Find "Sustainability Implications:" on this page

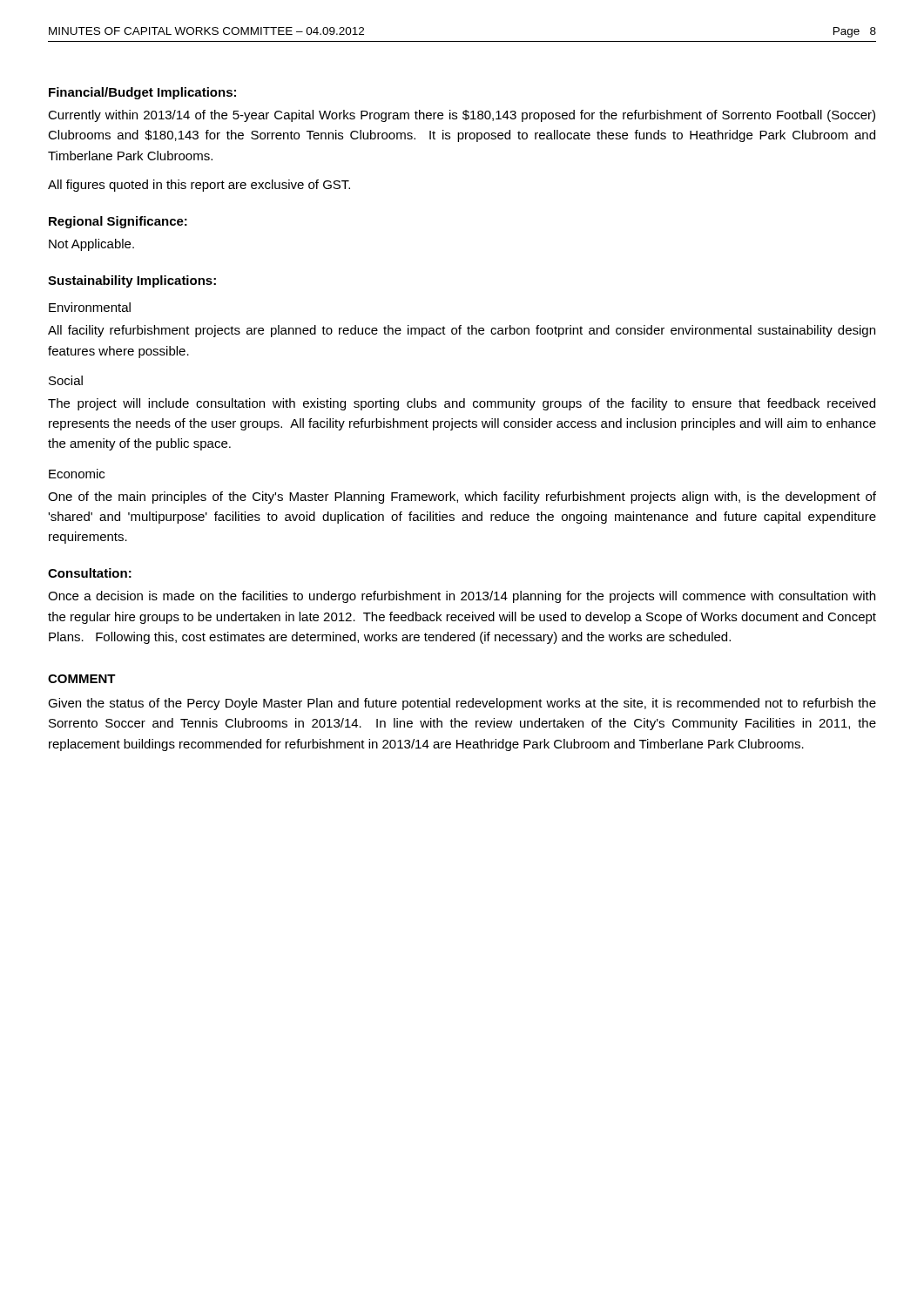132,280
